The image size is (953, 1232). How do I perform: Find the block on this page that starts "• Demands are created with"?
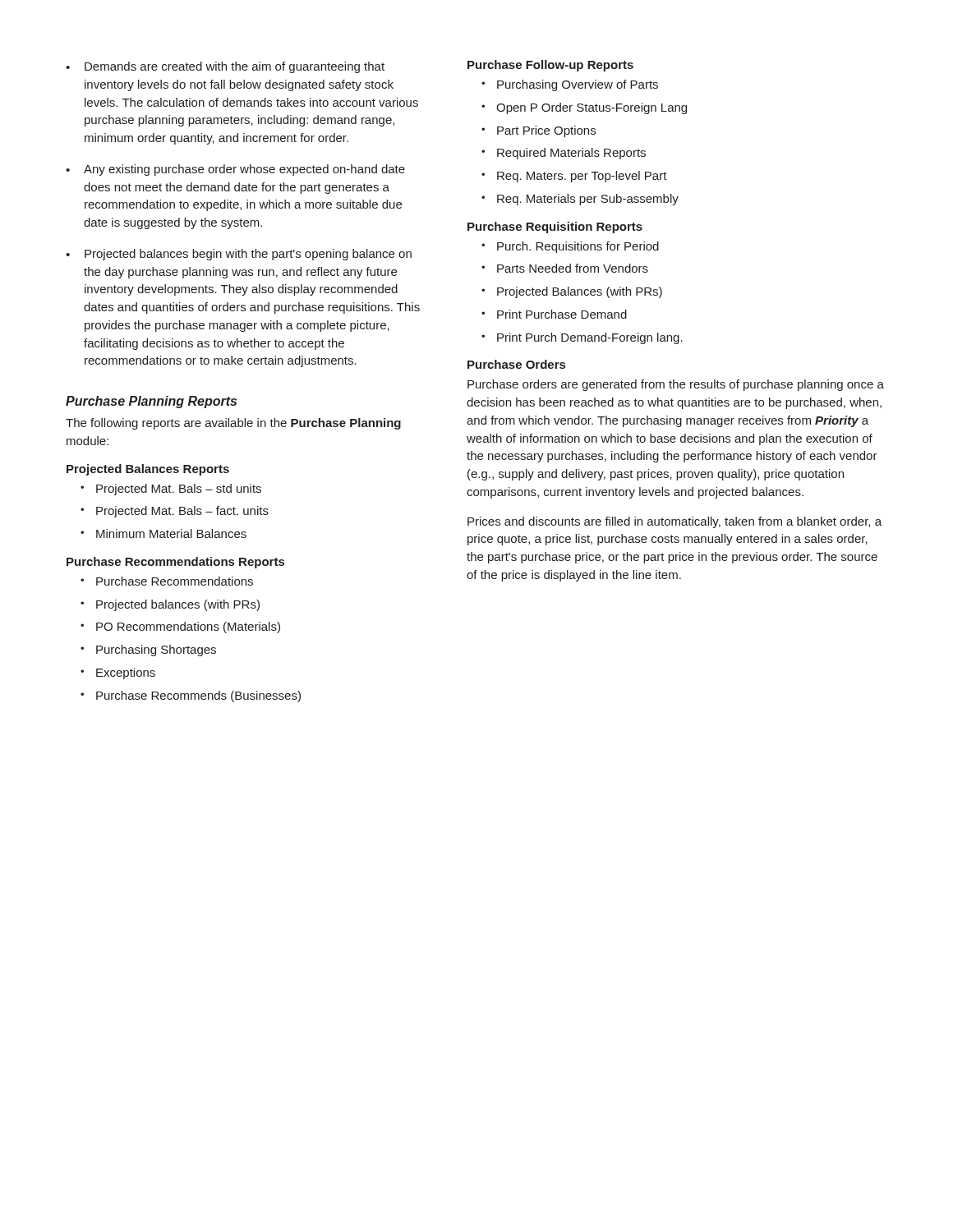pyautogui.click(x=246, y=102)
